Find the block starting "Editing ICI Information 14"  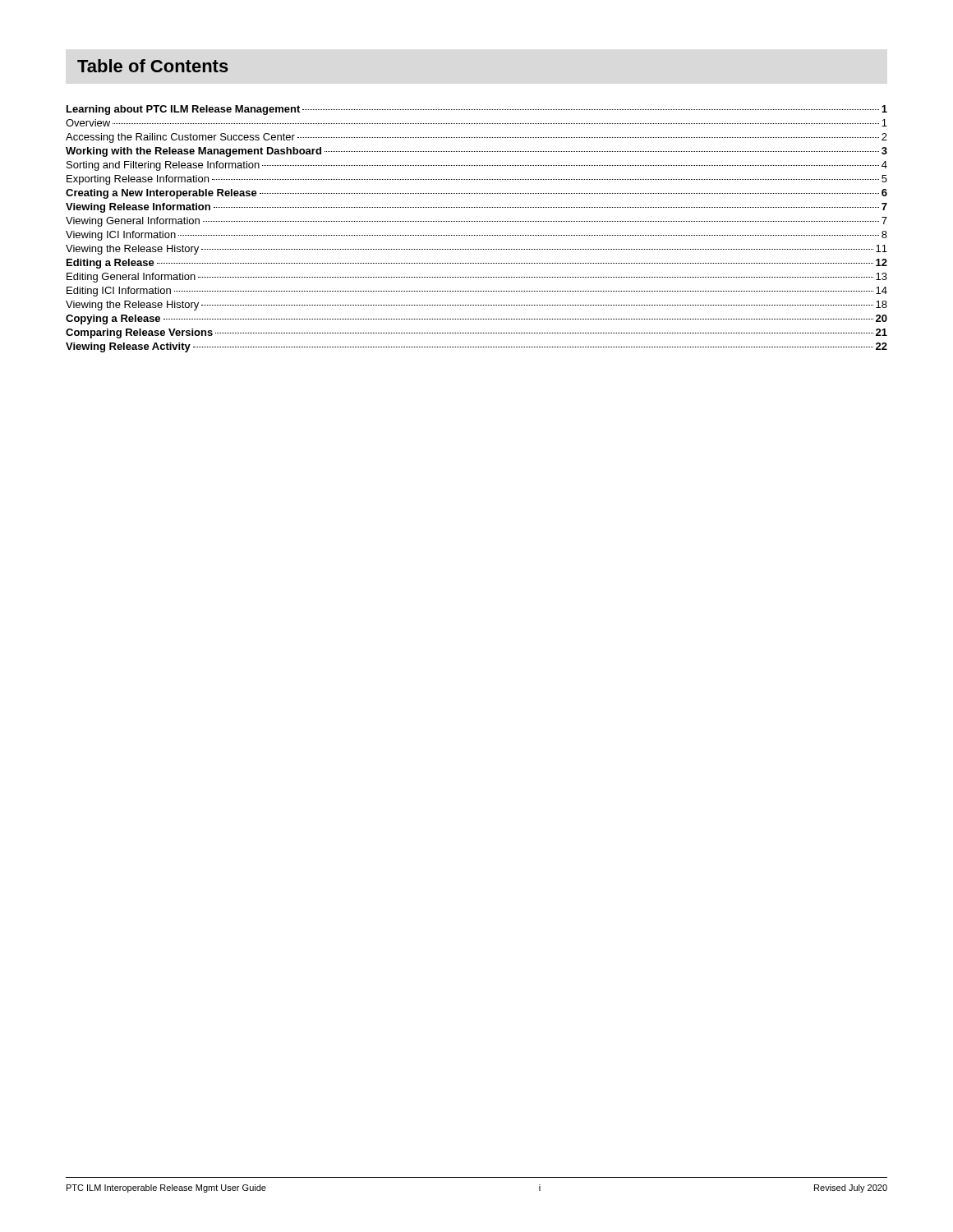pos(476,290)
